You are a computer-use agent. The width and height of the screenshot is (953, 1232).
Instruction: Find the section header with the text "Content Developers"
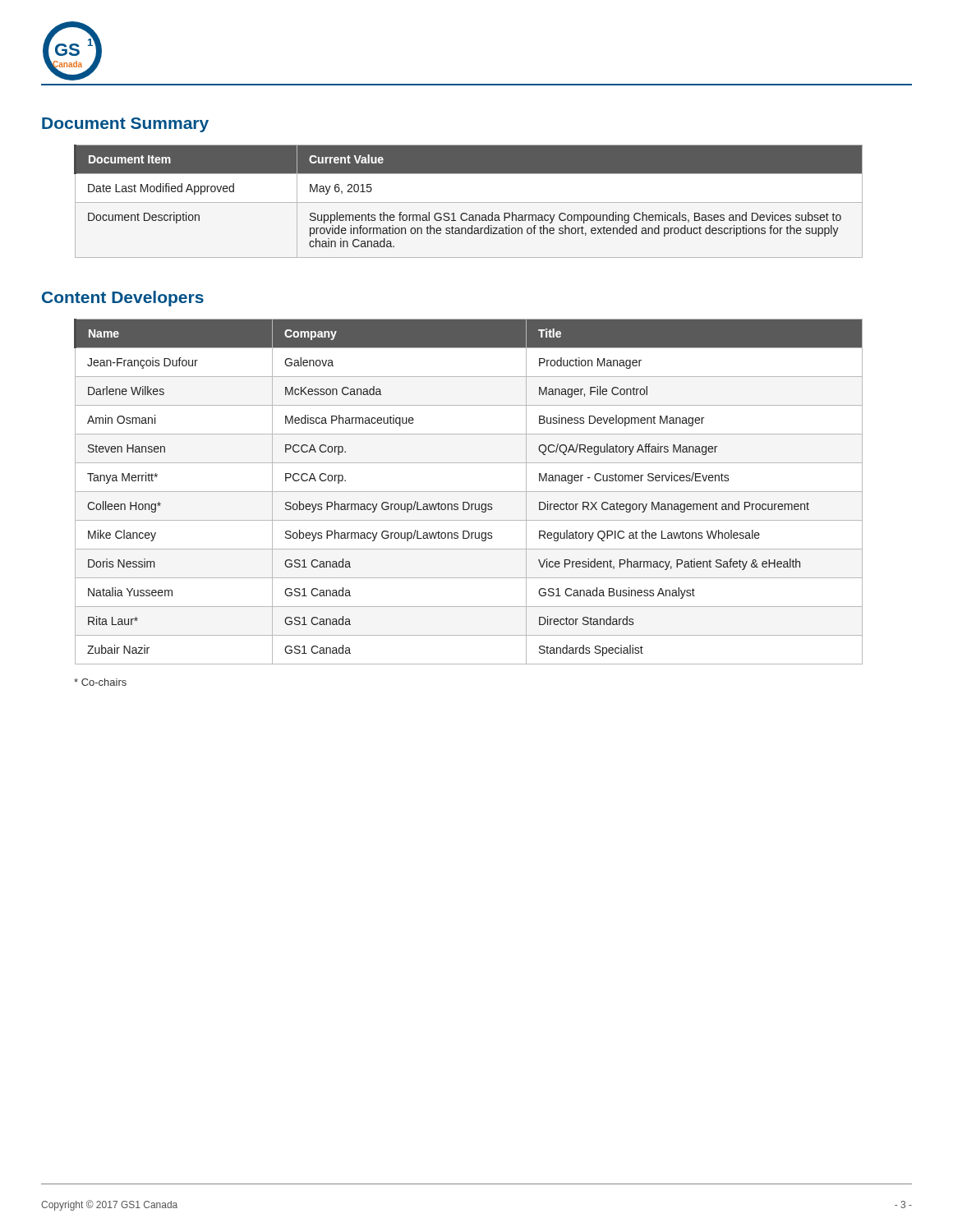coord(123,297)
